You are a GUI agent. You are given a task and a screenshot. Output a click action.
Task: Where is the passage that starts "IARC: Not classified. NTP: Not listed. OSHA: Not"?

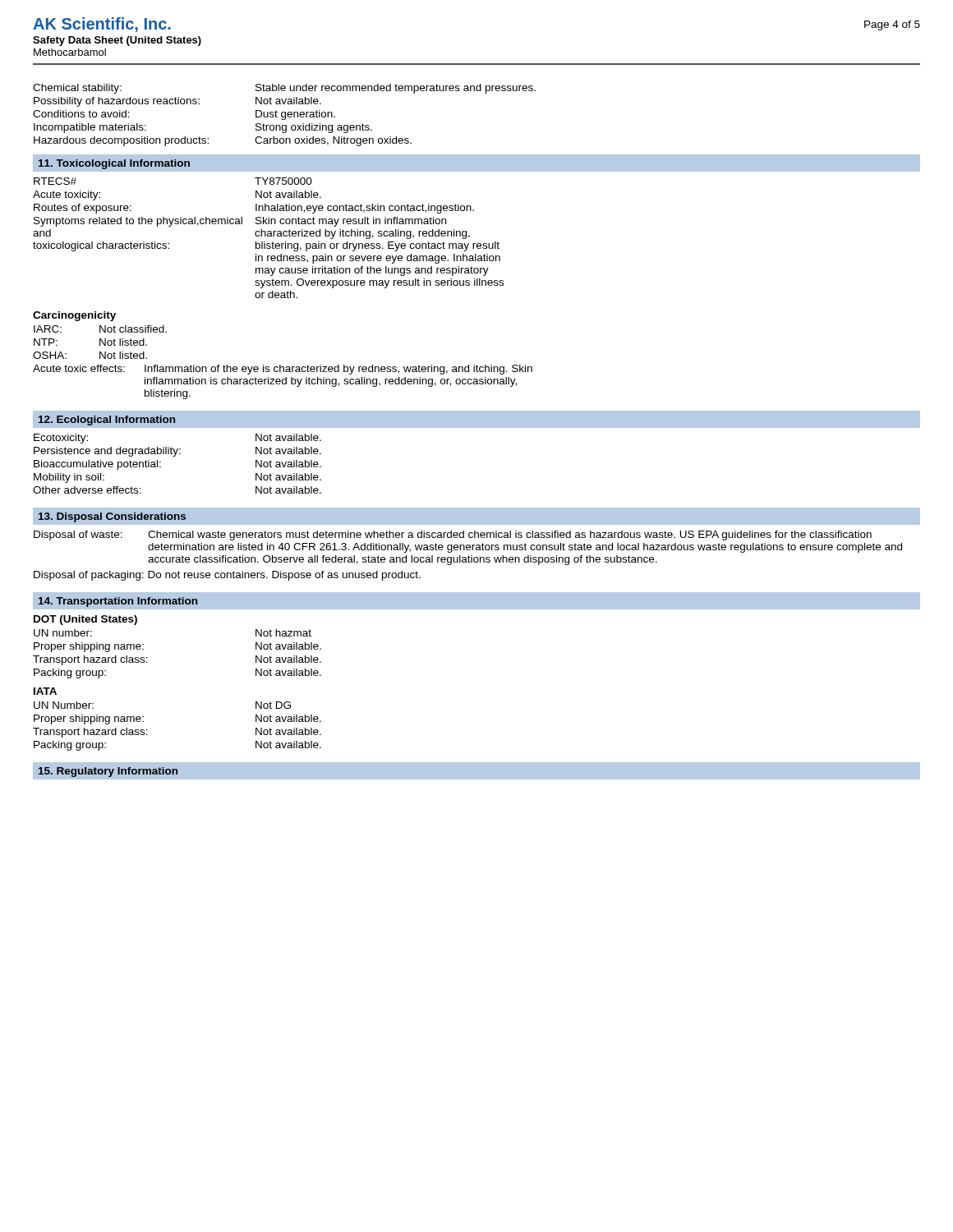[476, 361]
